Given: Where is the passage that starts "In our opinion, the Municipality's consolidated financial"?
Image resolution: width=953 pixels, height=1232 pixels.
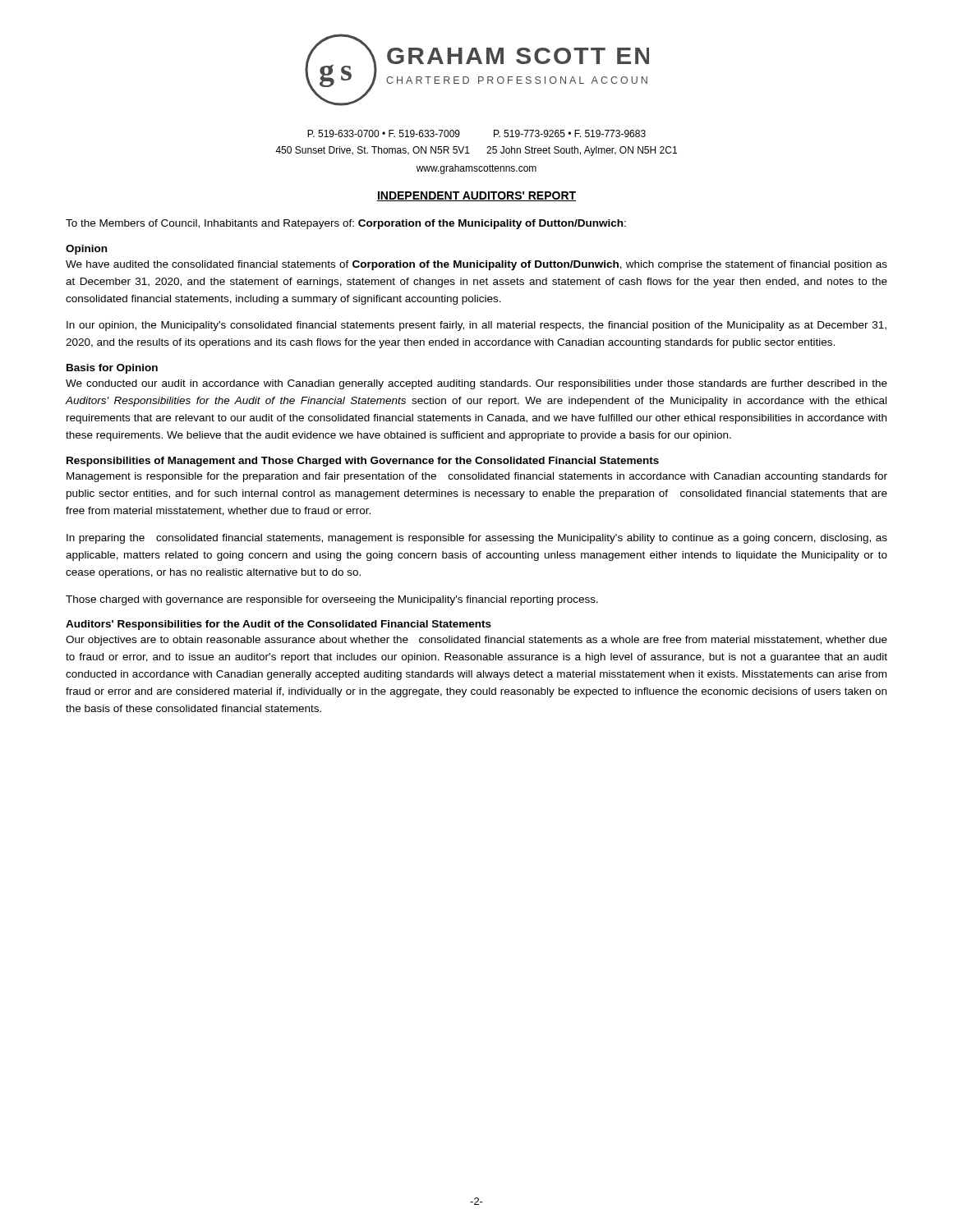Looking at the screenshot, I should click(x=476, y=334).
